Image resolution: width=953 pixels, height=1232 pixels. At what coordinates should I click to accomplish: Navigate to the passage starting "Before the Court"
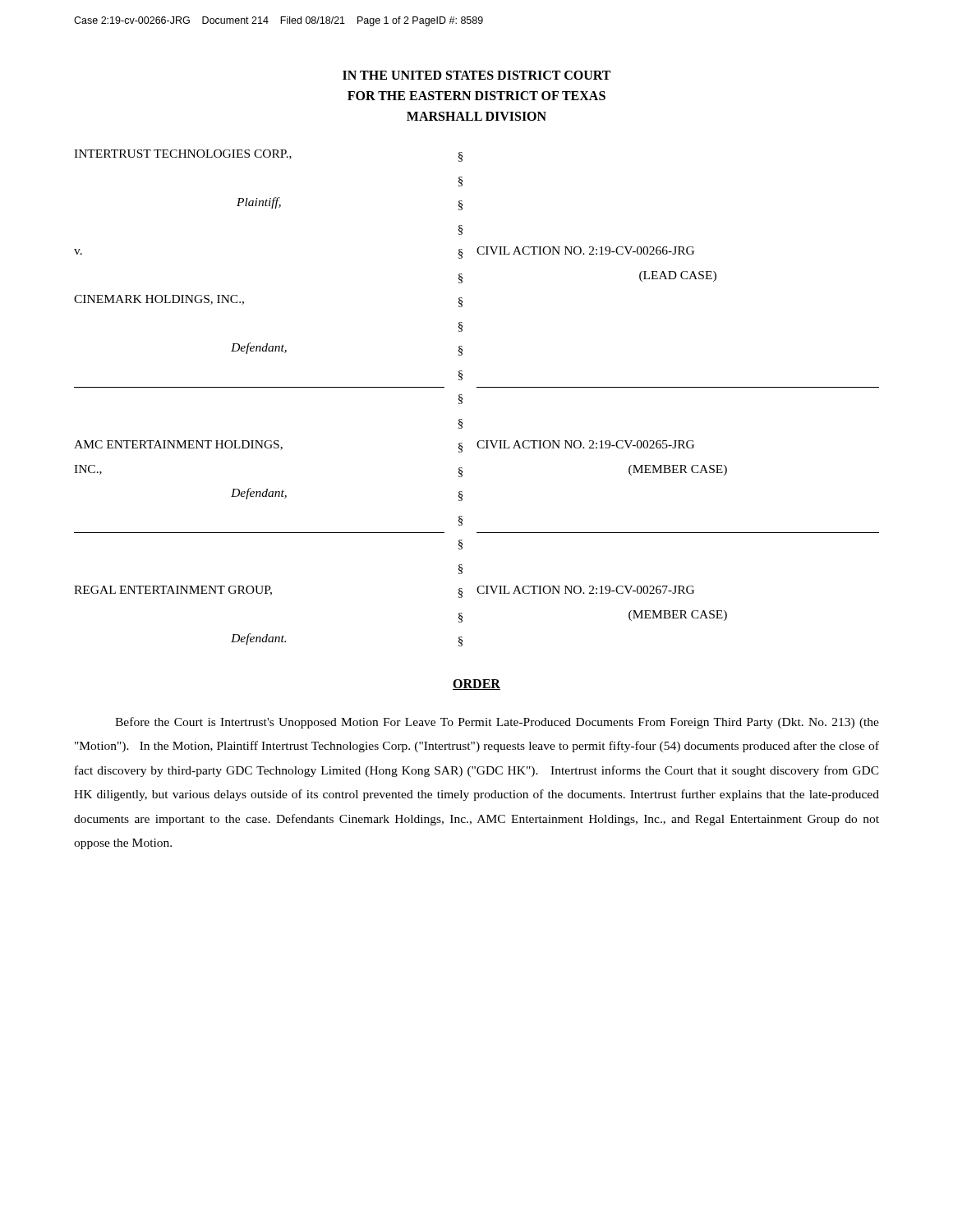pyautogui.click(x=476, y=782)
